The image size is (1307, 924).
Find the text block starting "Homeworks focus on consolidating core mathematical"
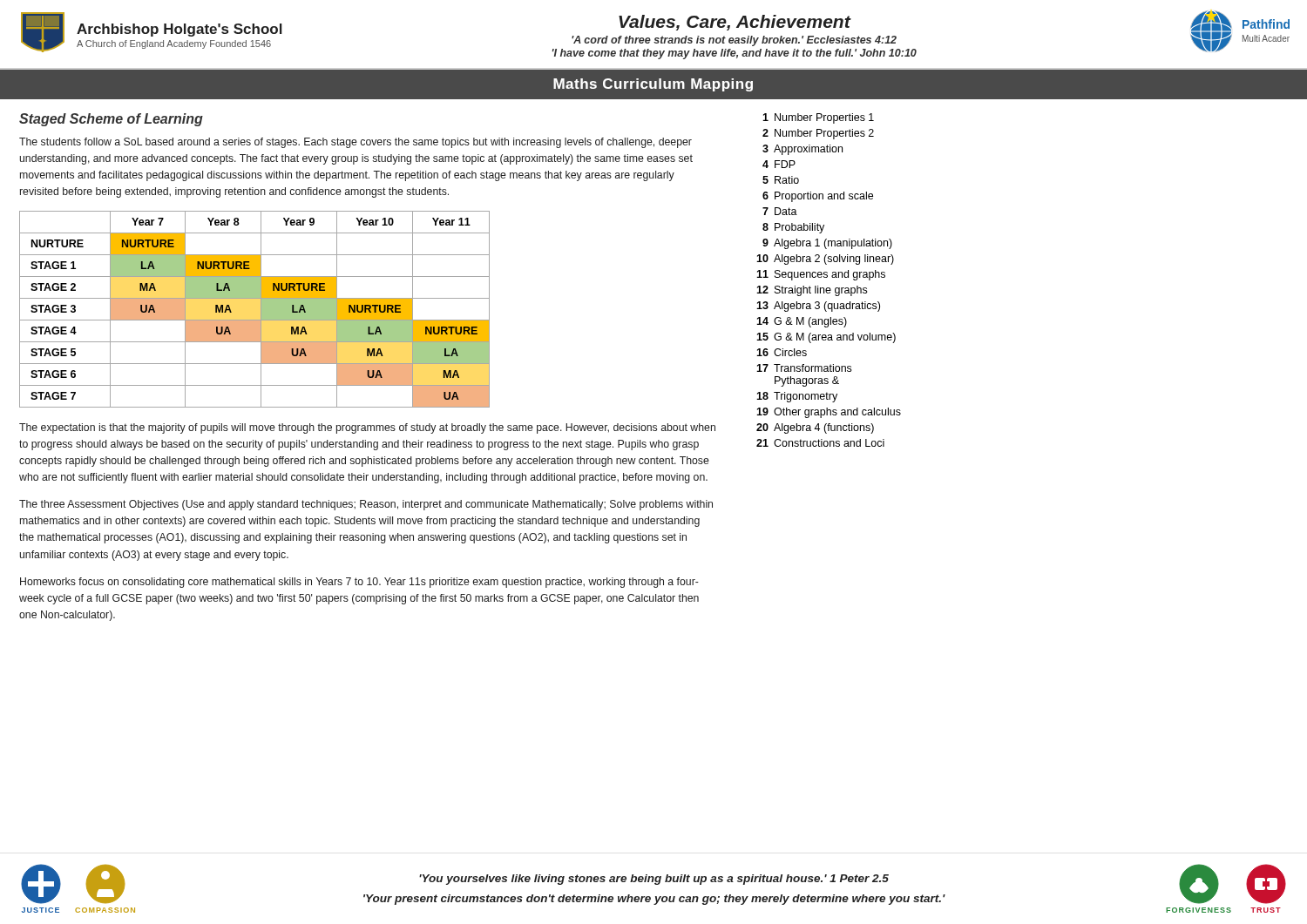point(359,598)
